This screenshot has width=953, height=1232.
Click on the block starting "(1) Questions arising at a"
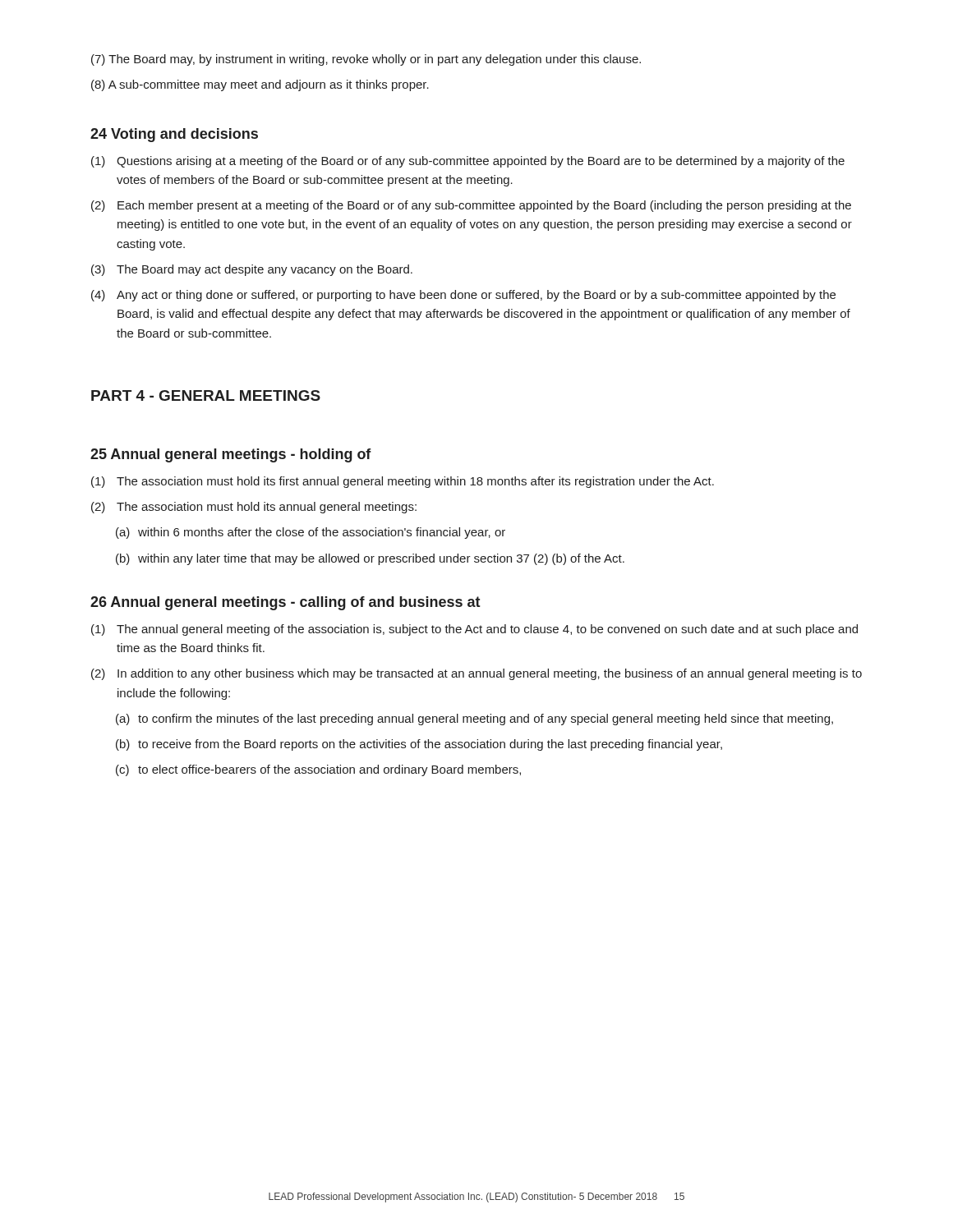click(x=476, y=170)
